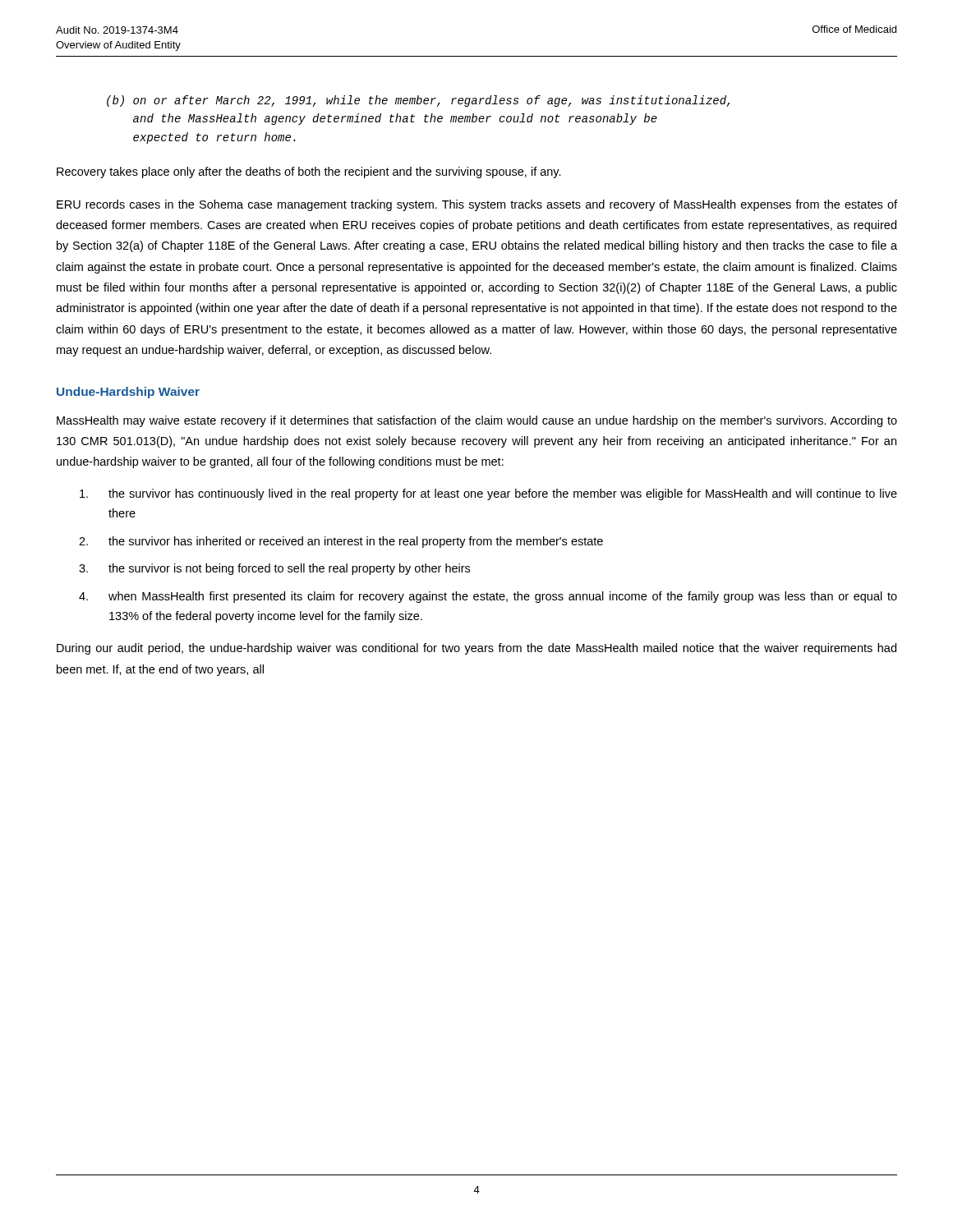Click on the list item with the text "(b) on or"
Image resolution: width=953 pixels, height=1232 pixels.
click(x=419, y=119)
